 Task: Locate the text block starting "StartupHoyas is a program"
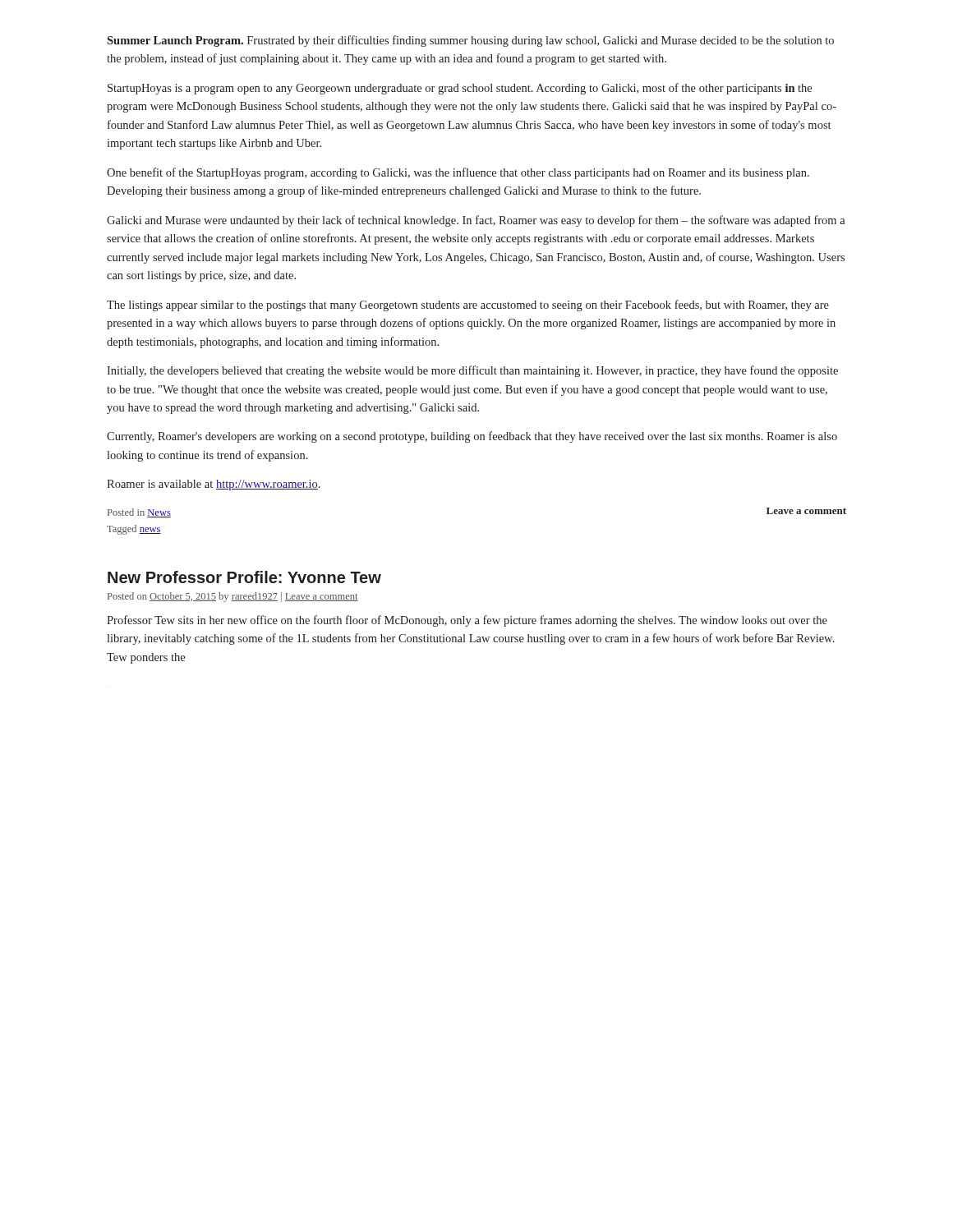pyautogui.click(x=476, y=116)
